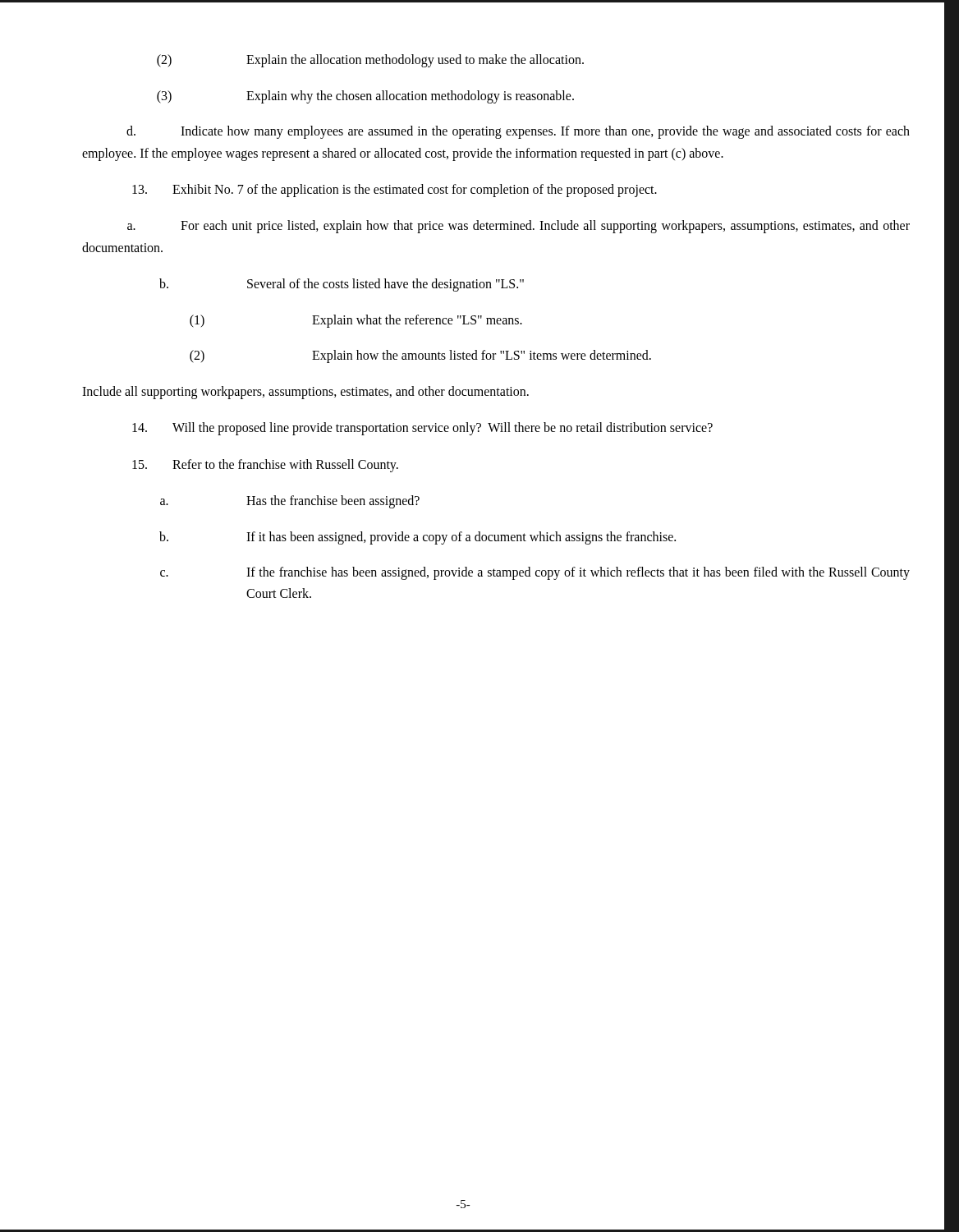The image size is (959, 1232).
Task: Select the passage starting "(3) Explain why the chosen allocation"
Action: (x=496, y=96)
